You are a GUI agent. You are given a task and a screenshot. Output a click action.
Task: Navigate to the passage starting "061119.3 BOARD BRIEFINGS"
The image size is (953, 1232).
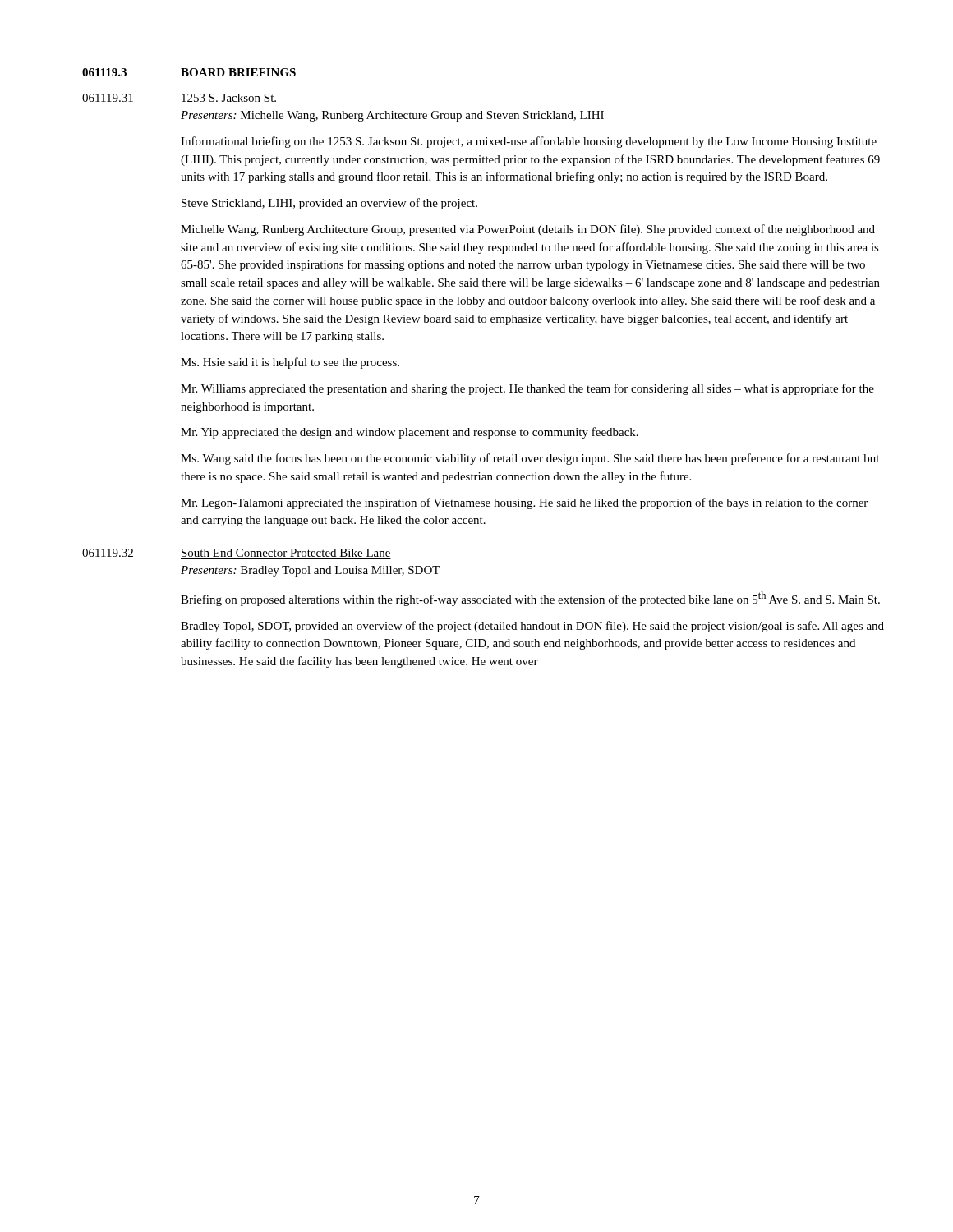189,73
